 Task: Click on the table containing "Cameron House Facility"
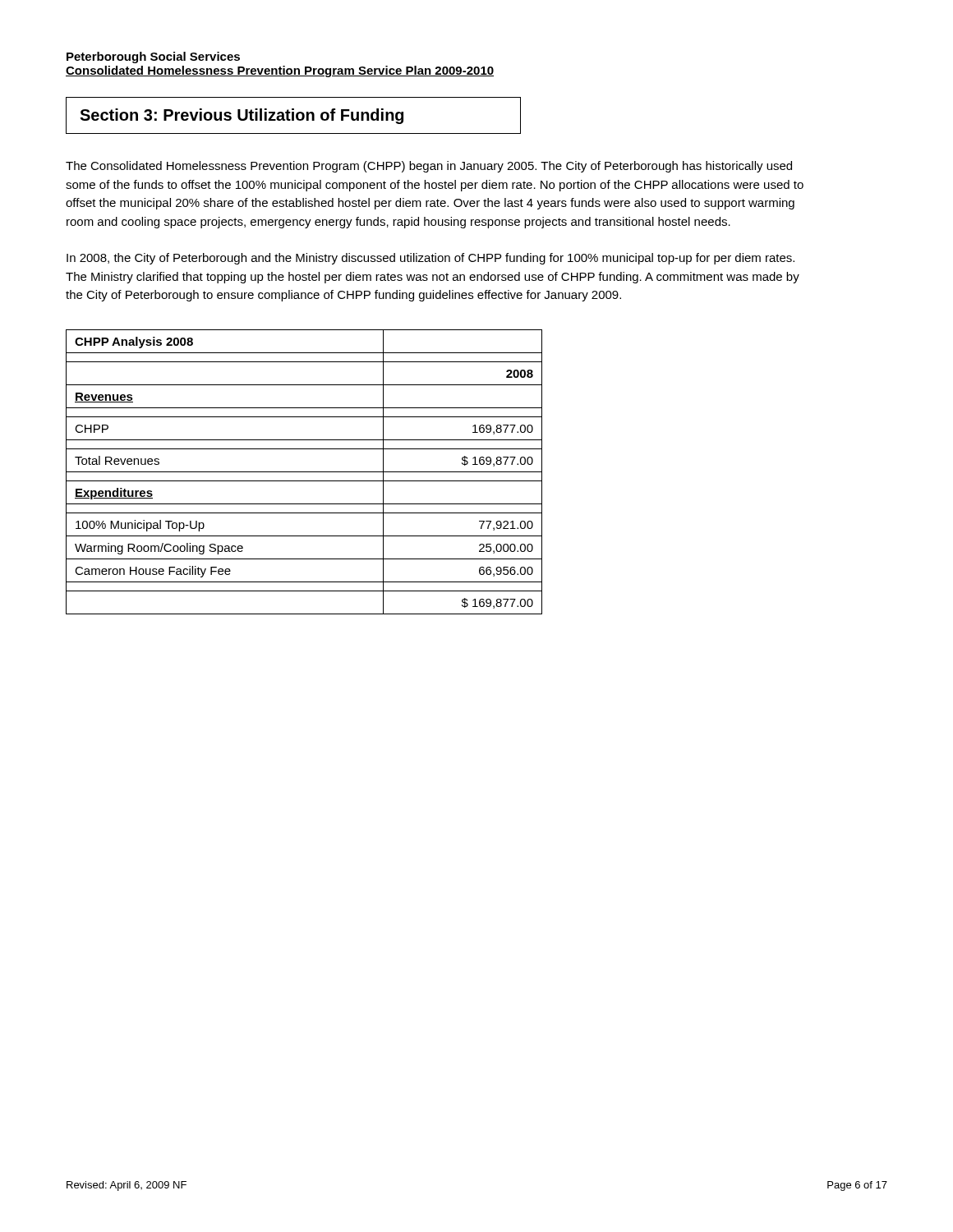[x=304, y=471]
